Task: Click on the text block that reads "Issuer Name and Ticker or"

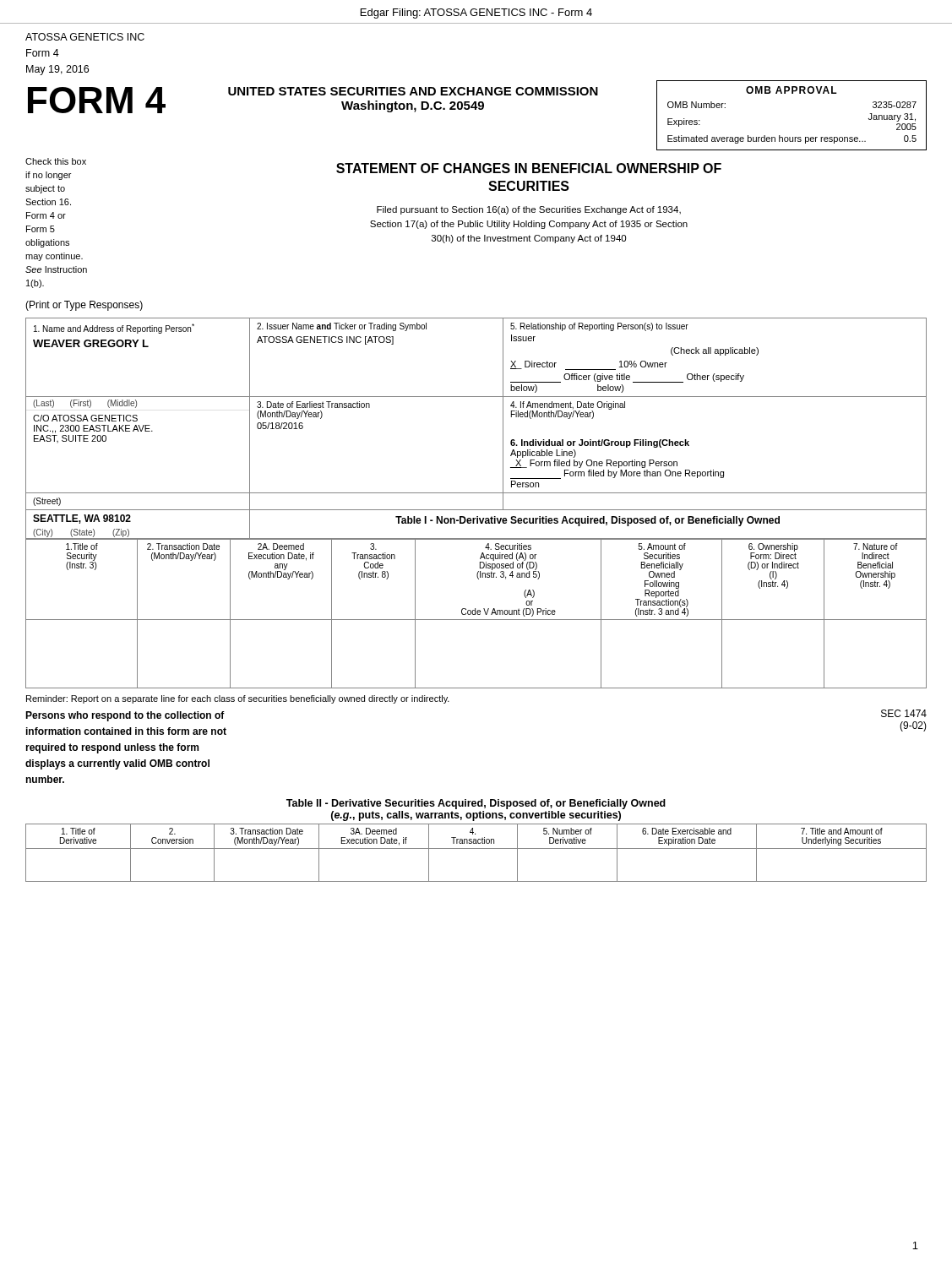Action: (x=376, y=333)
